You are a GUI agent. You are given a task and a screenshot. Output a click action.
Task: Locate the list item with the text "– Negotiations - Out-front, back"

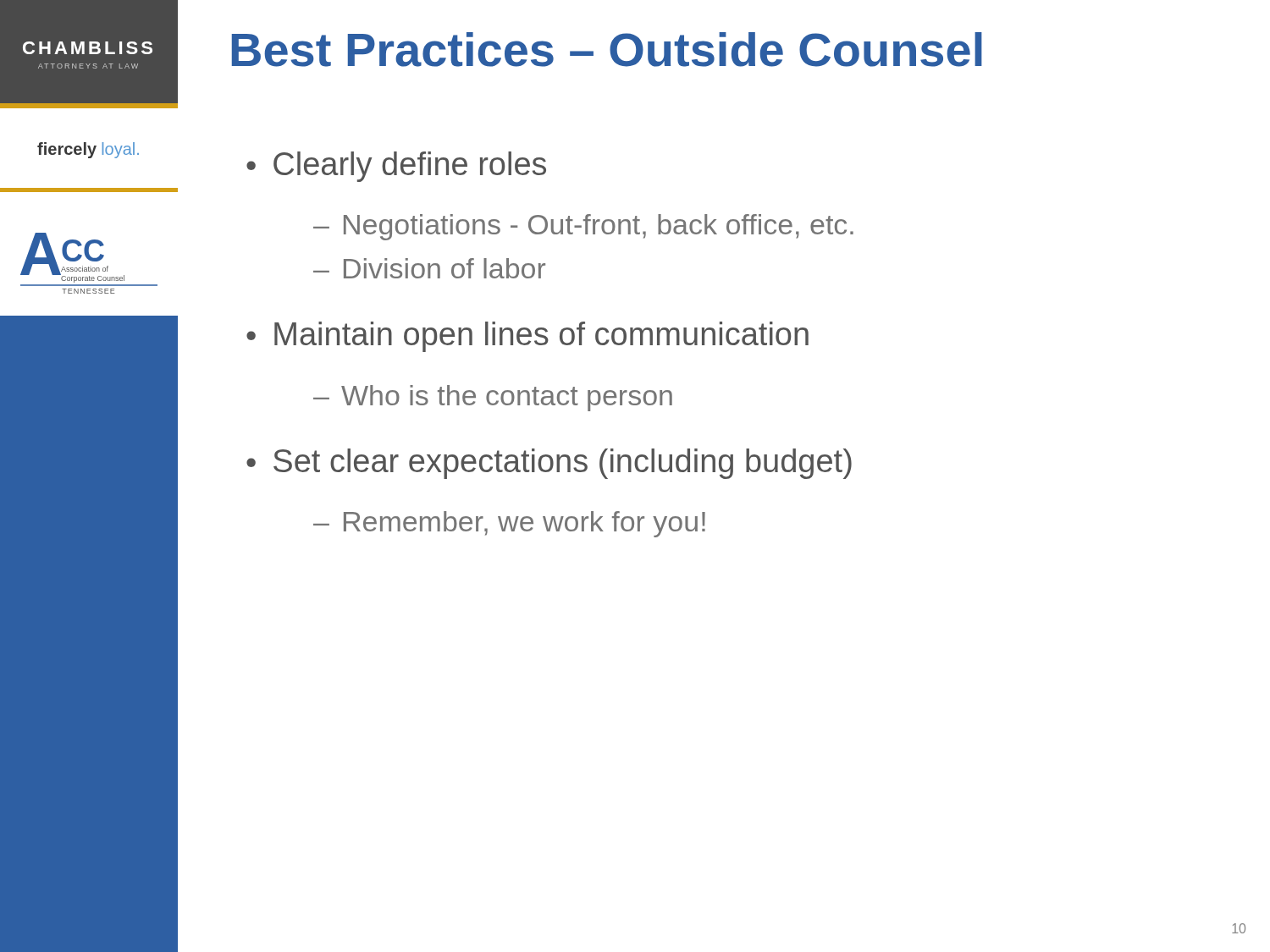[x=585, y=224]
